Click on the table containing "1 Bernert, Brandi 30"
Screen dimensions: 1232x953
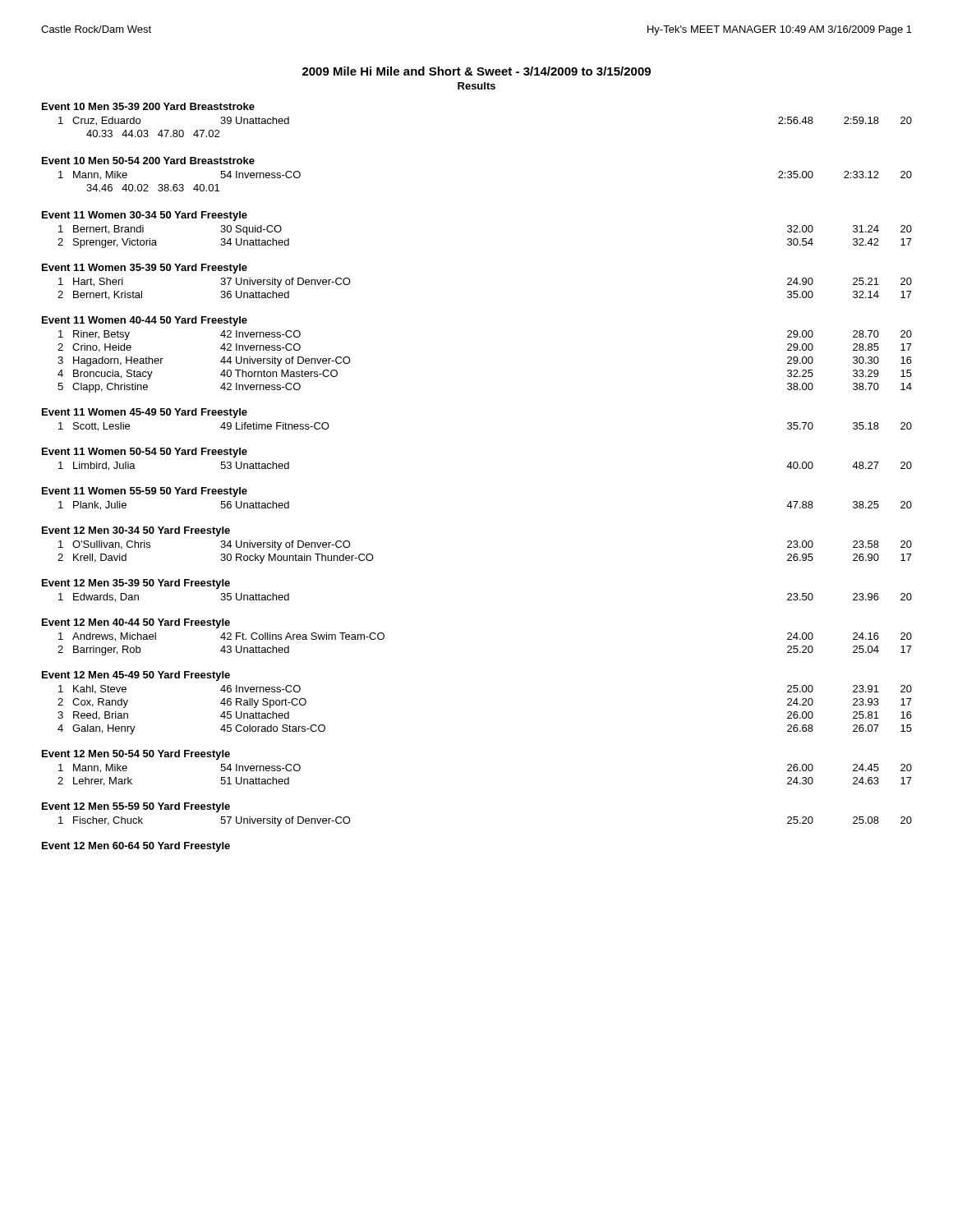click(x=476, y=235)
